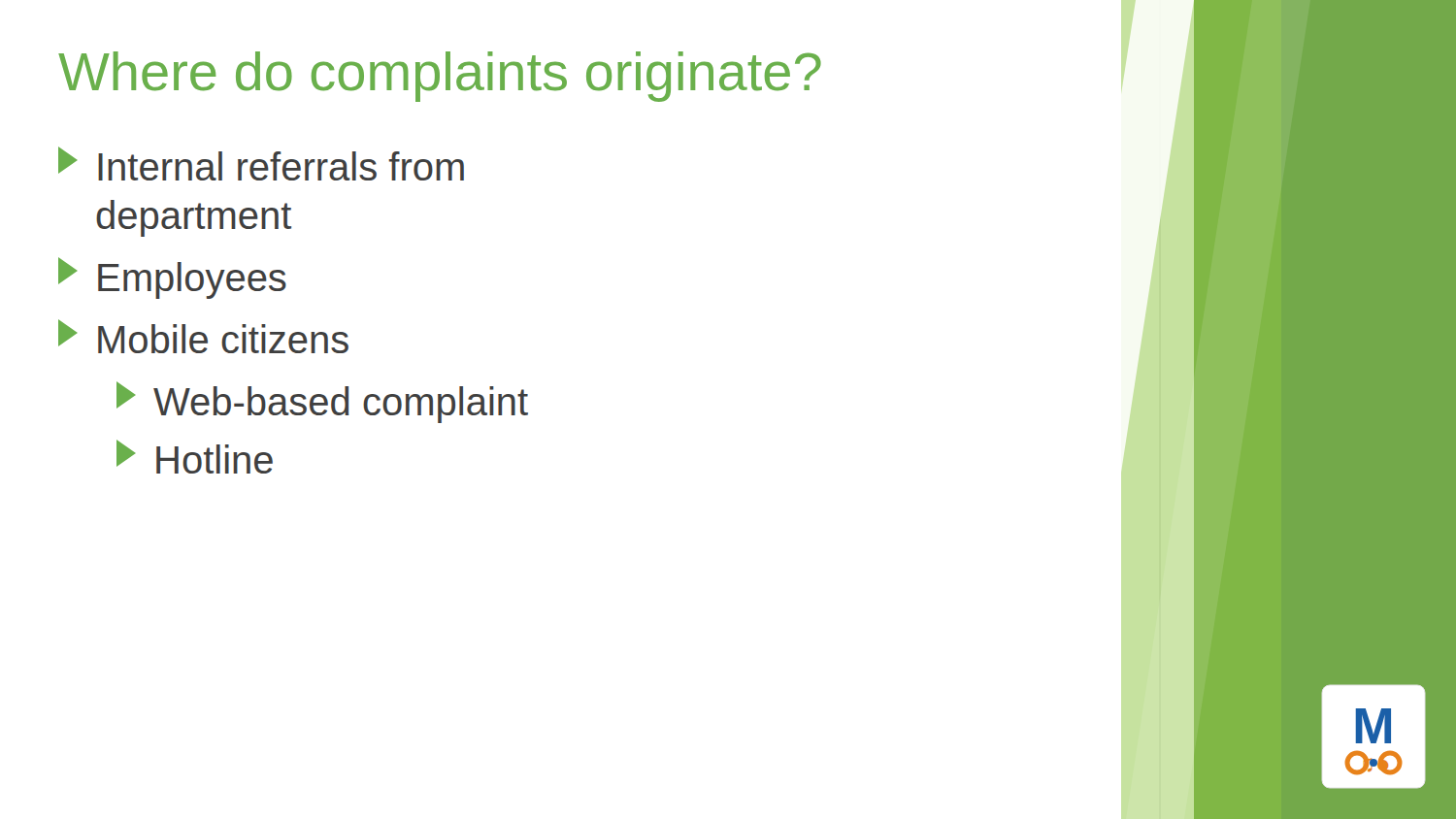Find the list item containing "Internal referrals fromdepartment"
1456x819 pixels.
pyautogui.click(x=262, y=191)
